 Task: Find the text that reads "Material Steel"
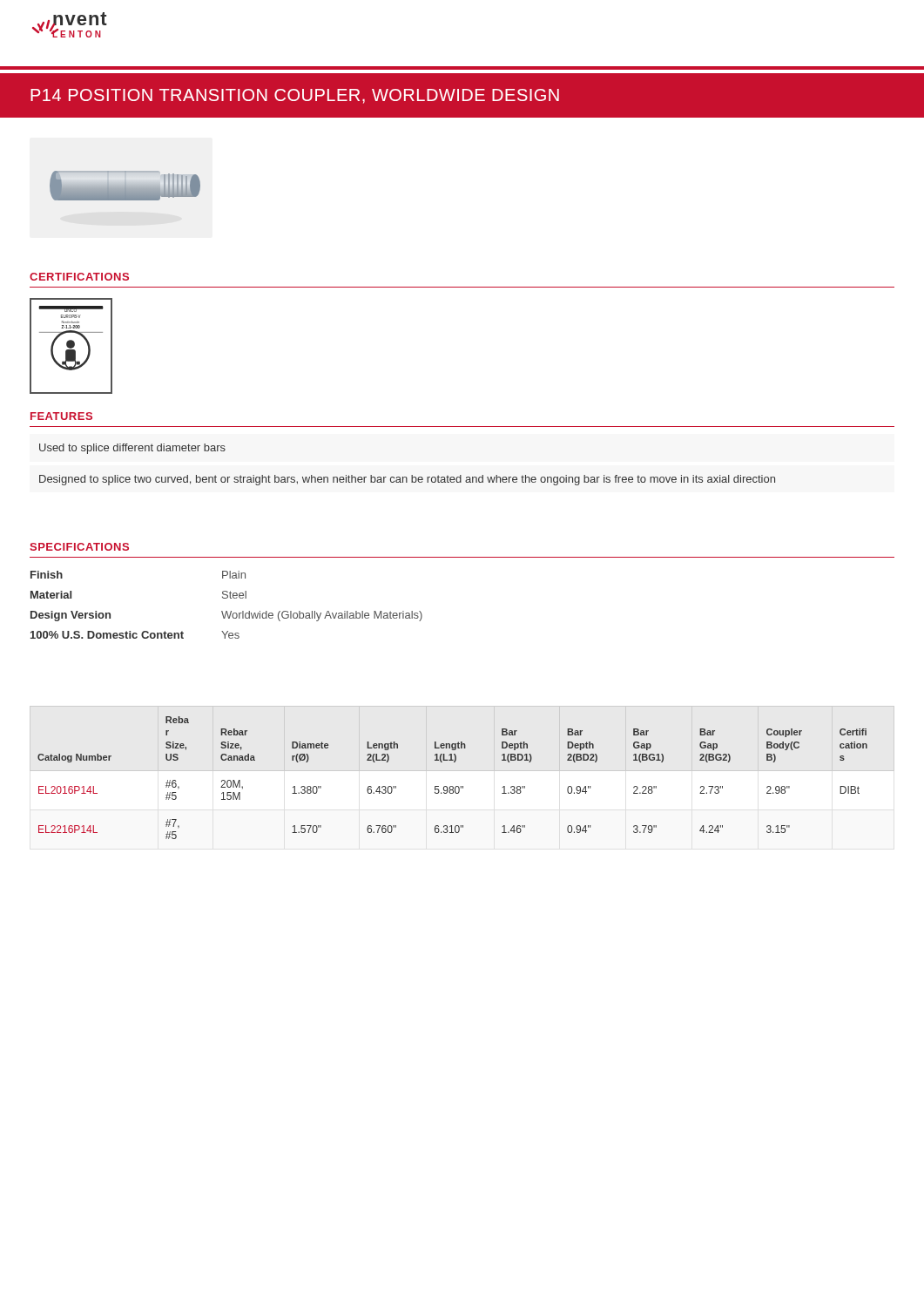click(44, 595)
